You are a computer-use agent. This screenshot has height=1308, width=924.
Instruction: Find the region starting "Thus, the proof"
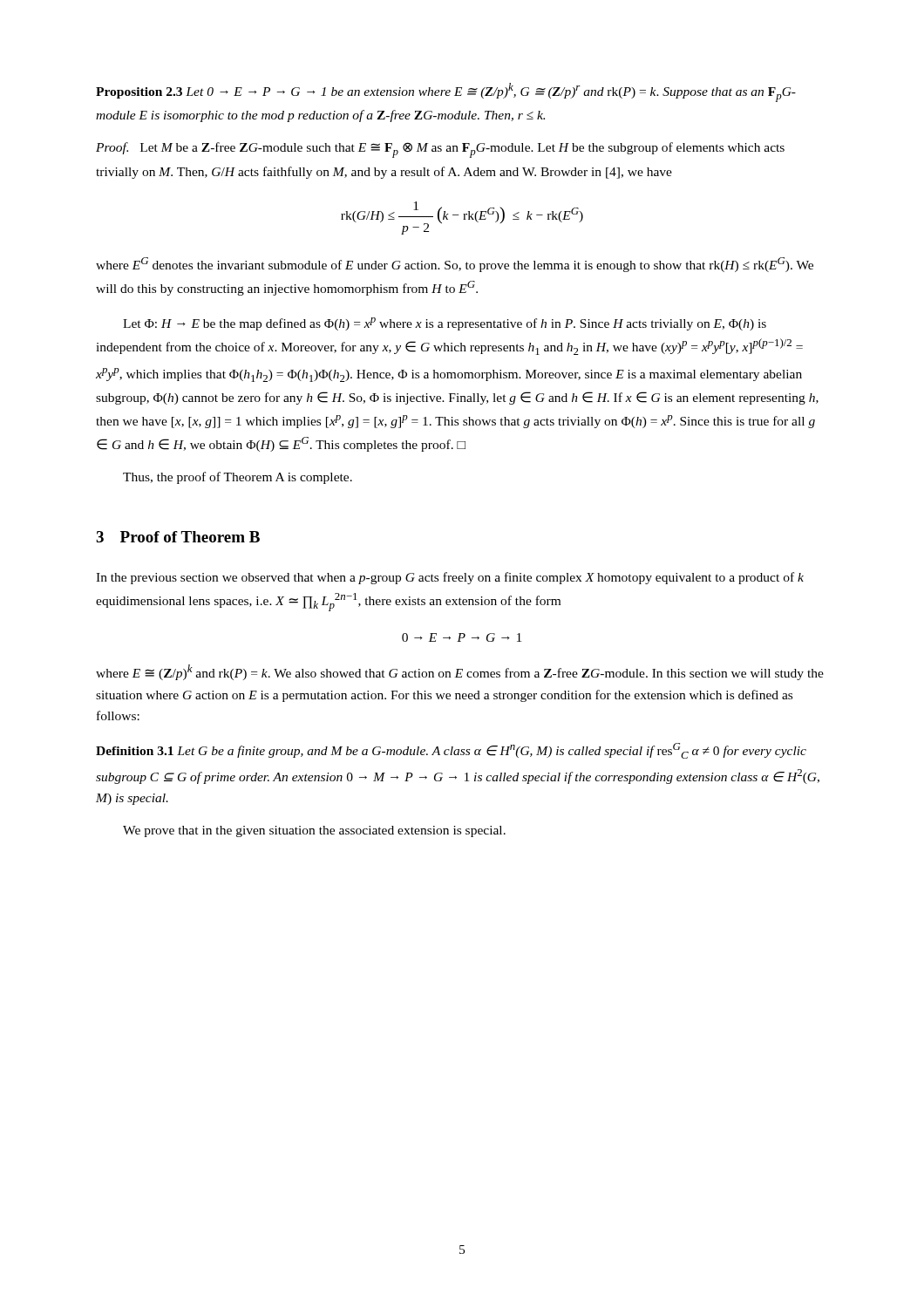[x=238, y=477]
